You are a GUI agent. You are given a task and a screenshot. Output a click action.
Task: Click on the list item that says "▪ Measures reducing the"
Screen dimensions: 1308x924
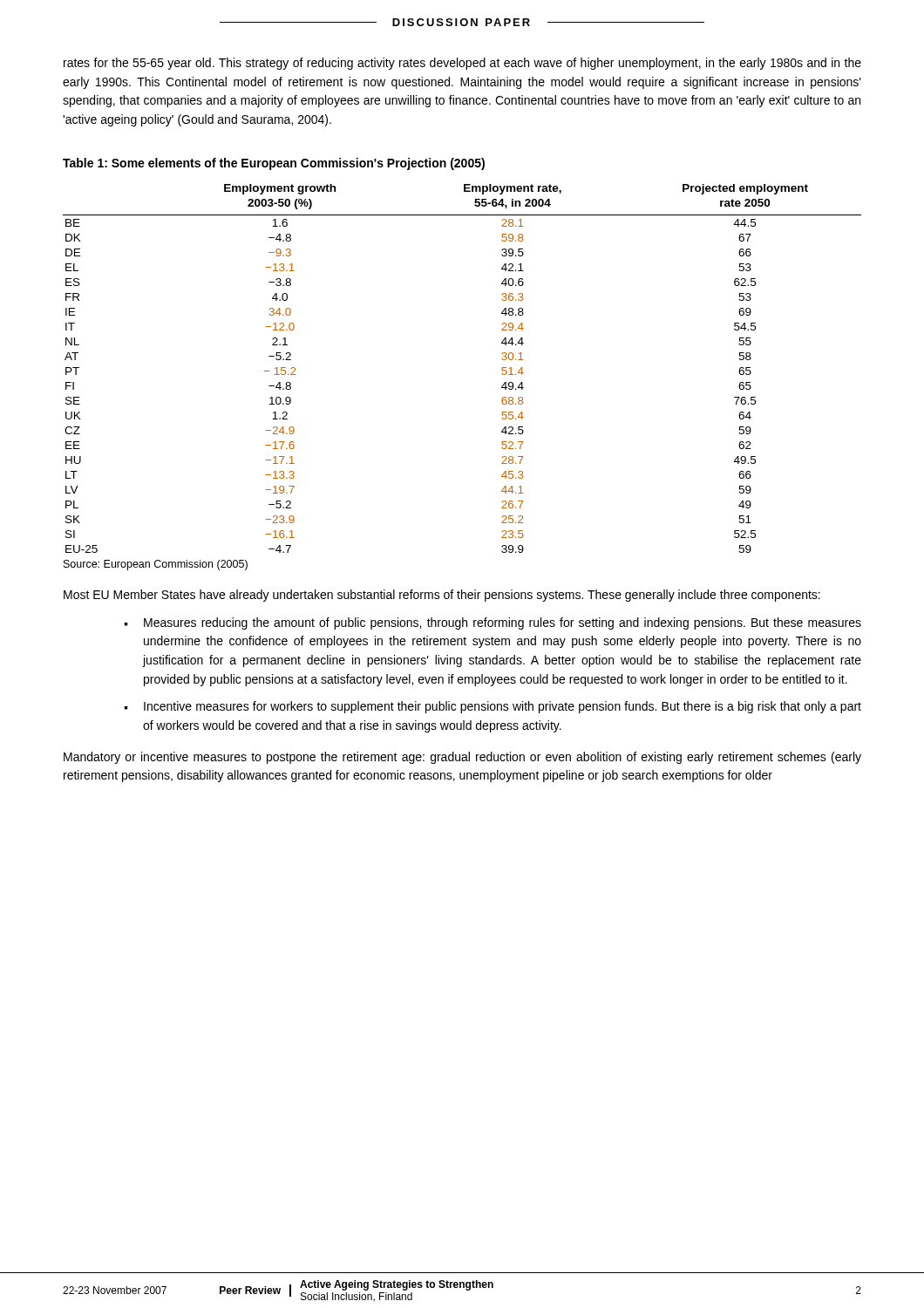pyautogui.click(x=493, y=651)
